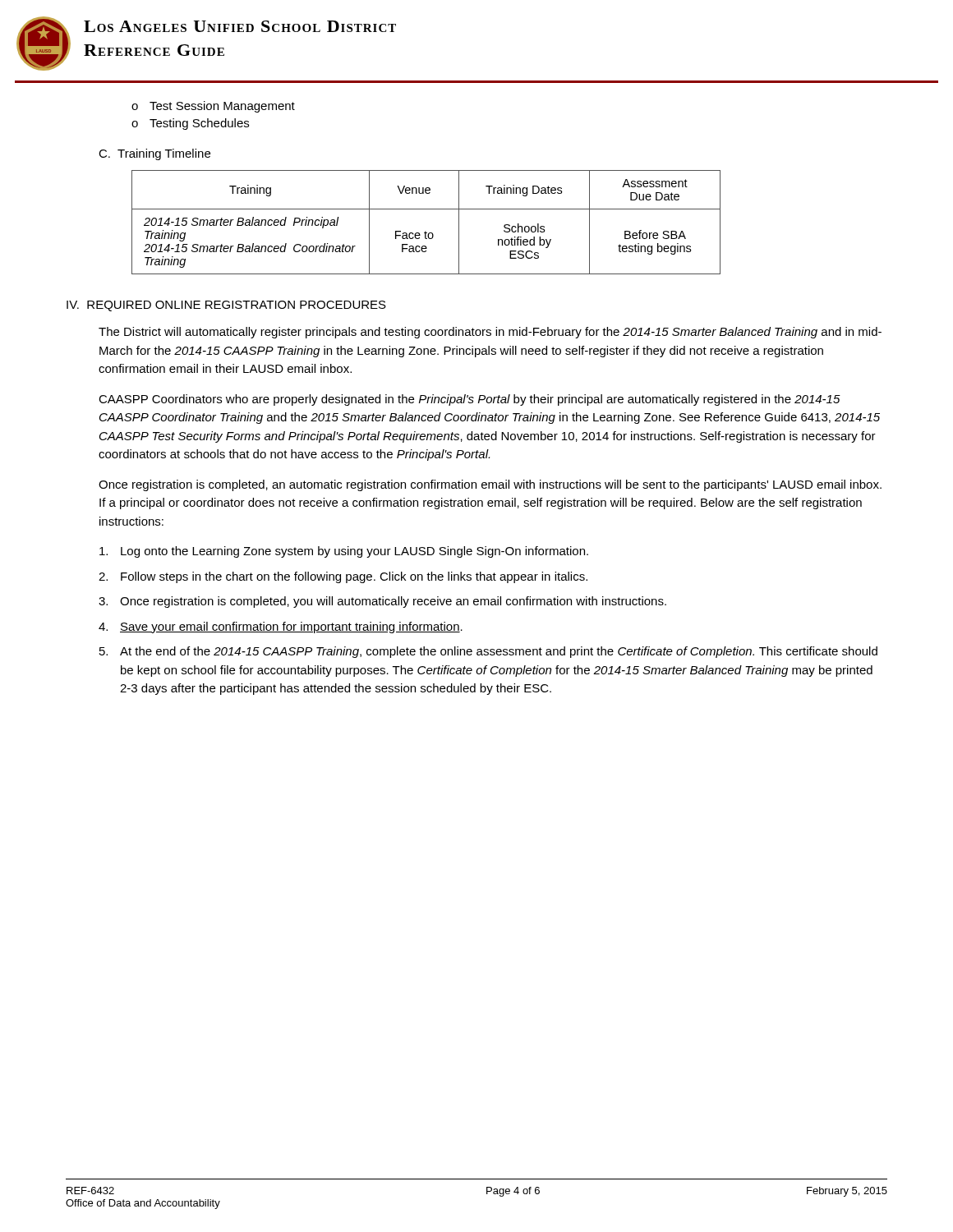Image resolution: width=953 pixels, height=1232 pixels.
Task: Point to "C. Training Timeline"
Action: pos(155,153)
